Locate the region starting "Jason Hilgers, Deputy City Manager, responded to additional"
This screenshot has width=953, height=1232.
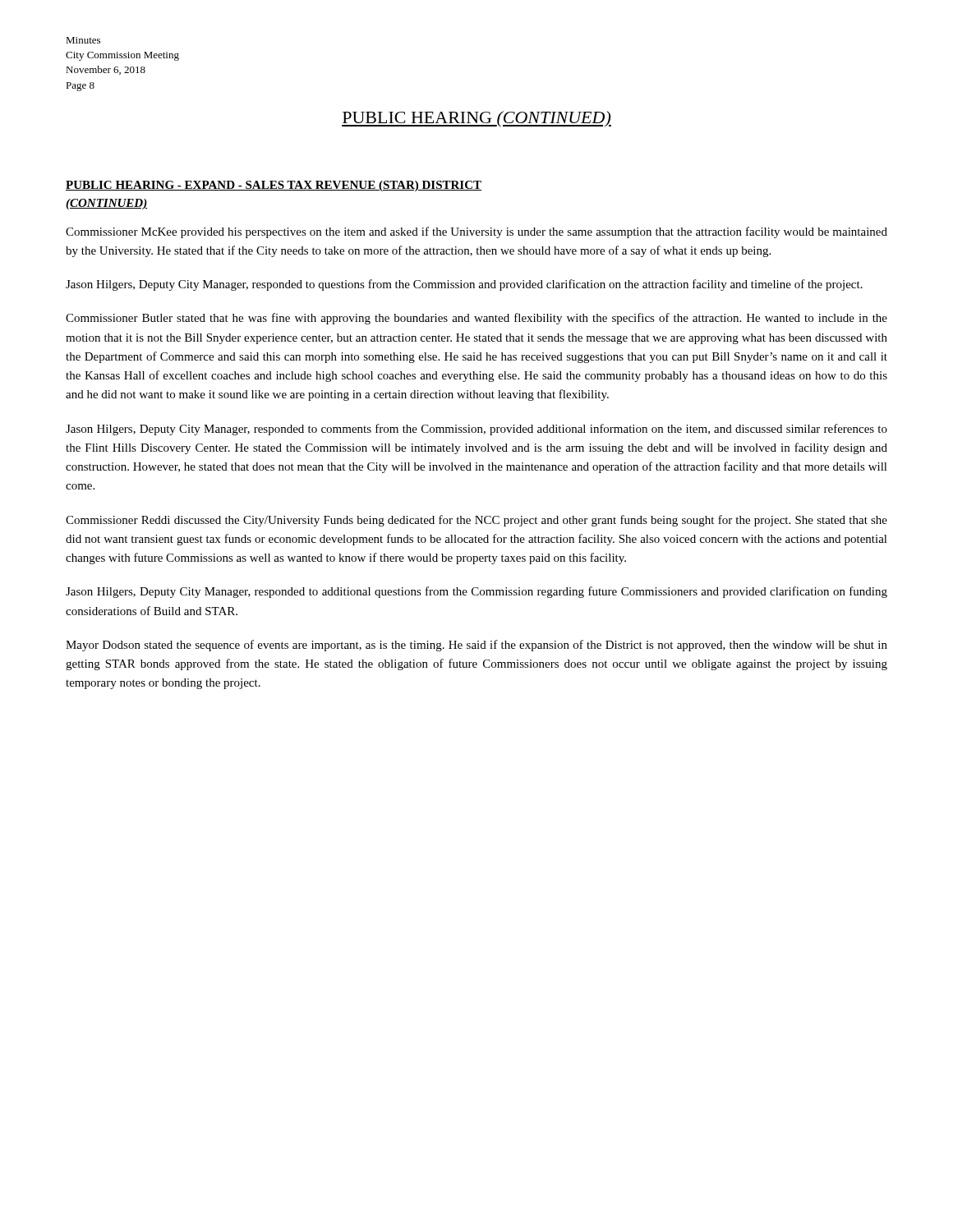tap(476, 601)
